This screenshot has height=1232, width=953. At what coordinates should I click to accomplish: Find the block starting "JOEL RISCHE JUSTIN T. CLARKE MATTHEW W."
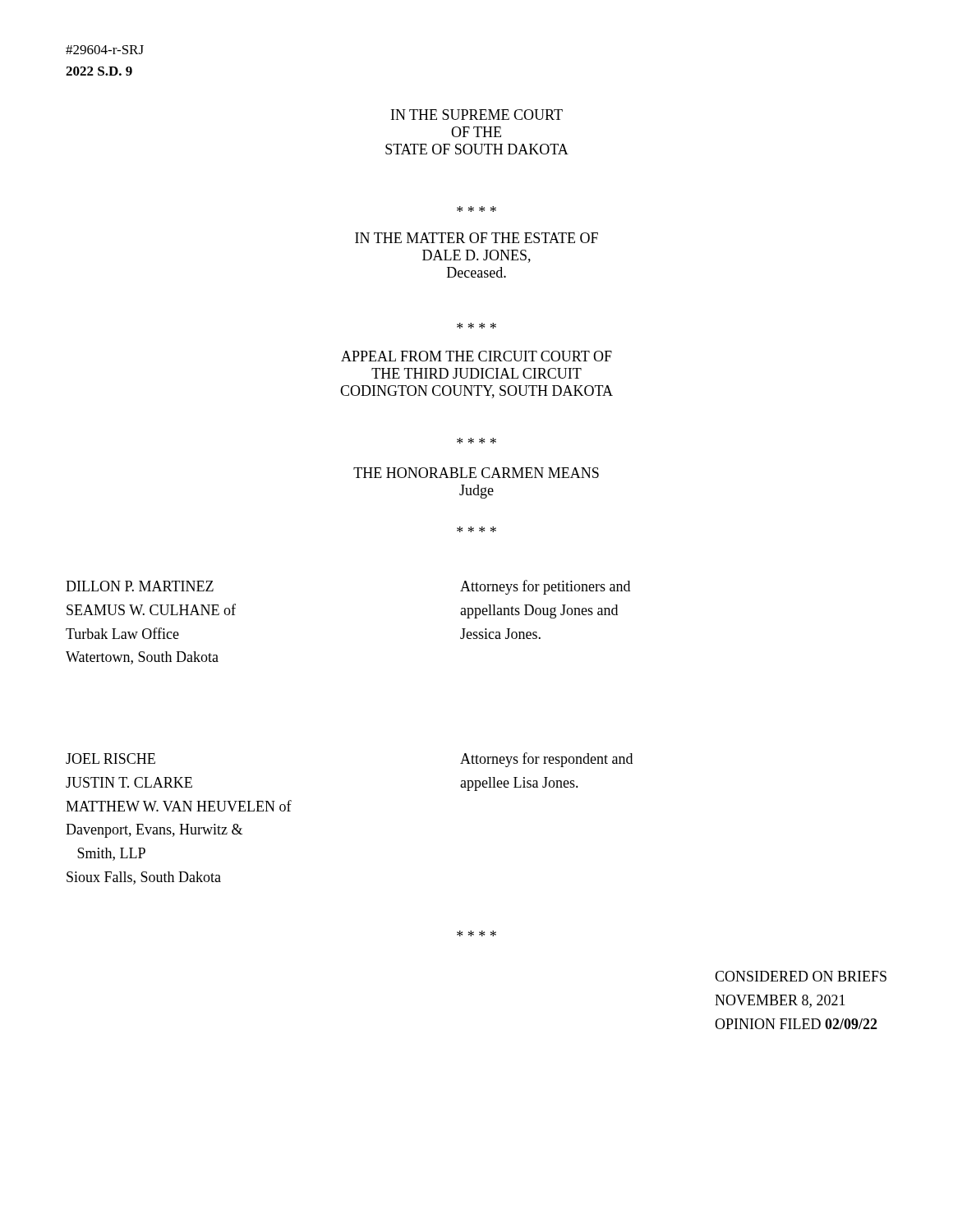pos(178,818)
